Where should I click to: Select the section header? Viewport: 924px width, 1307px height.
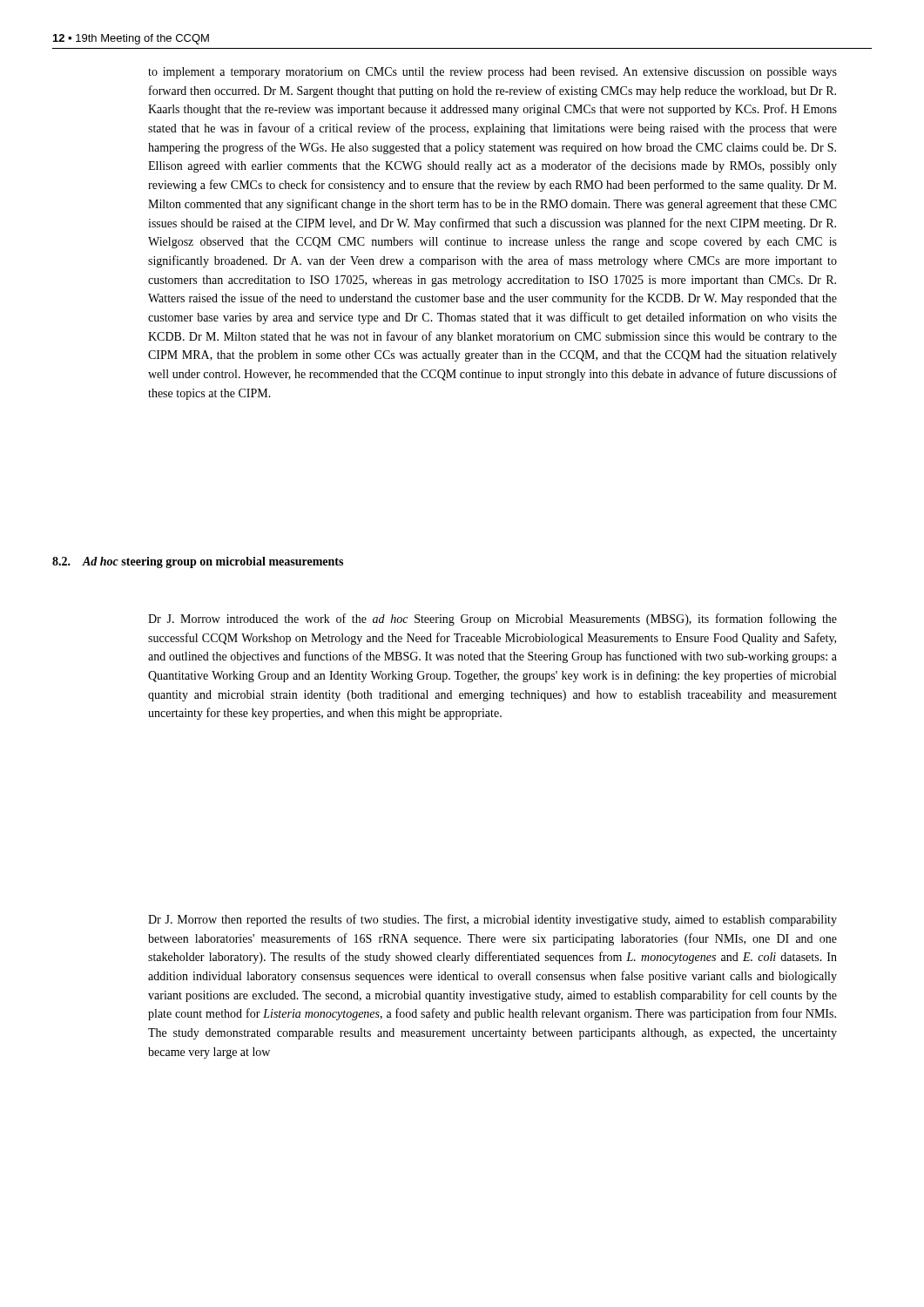click(198, 562)
